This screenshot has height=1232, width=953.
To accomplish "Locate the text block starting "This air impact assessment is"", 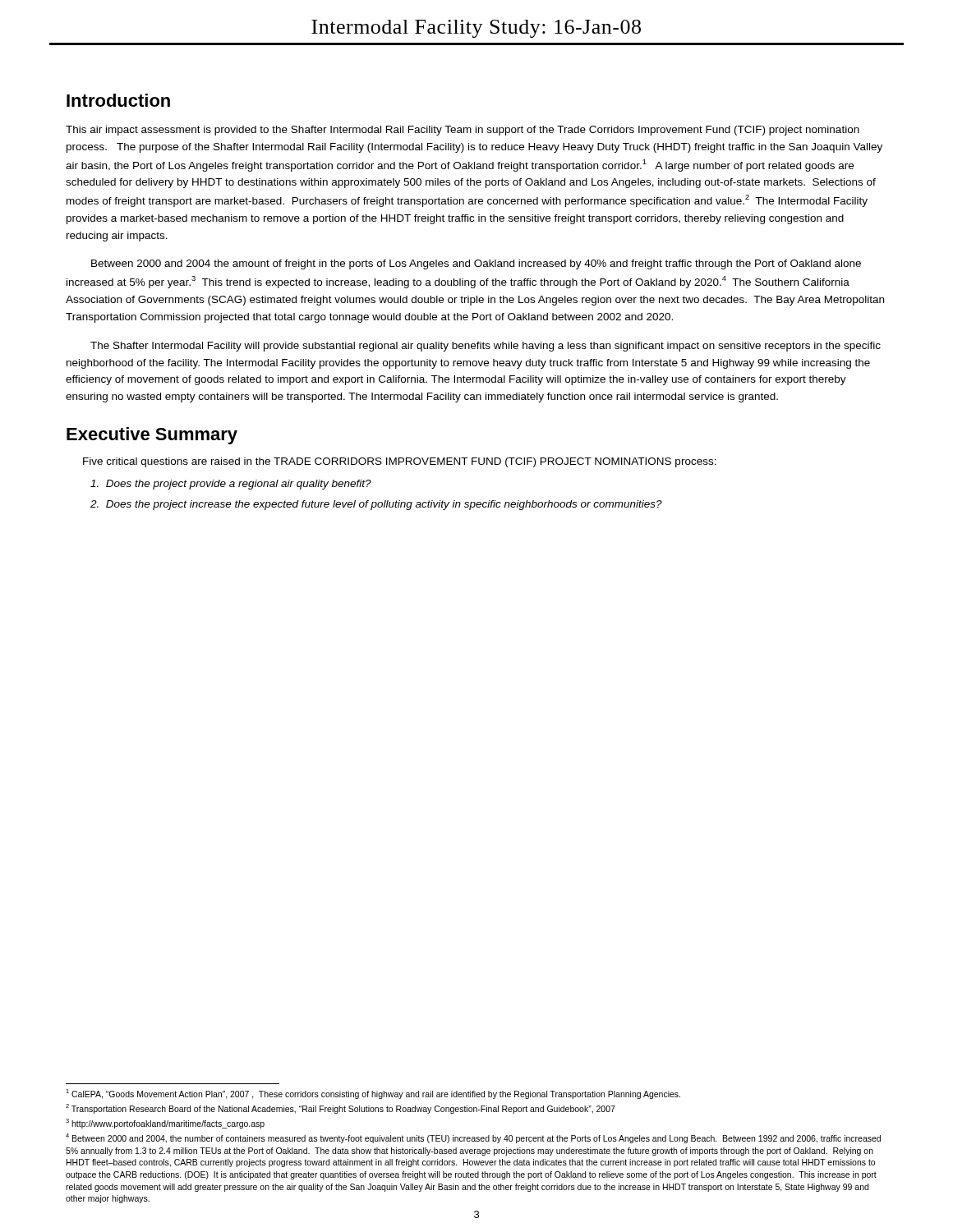I will (474, 182).
